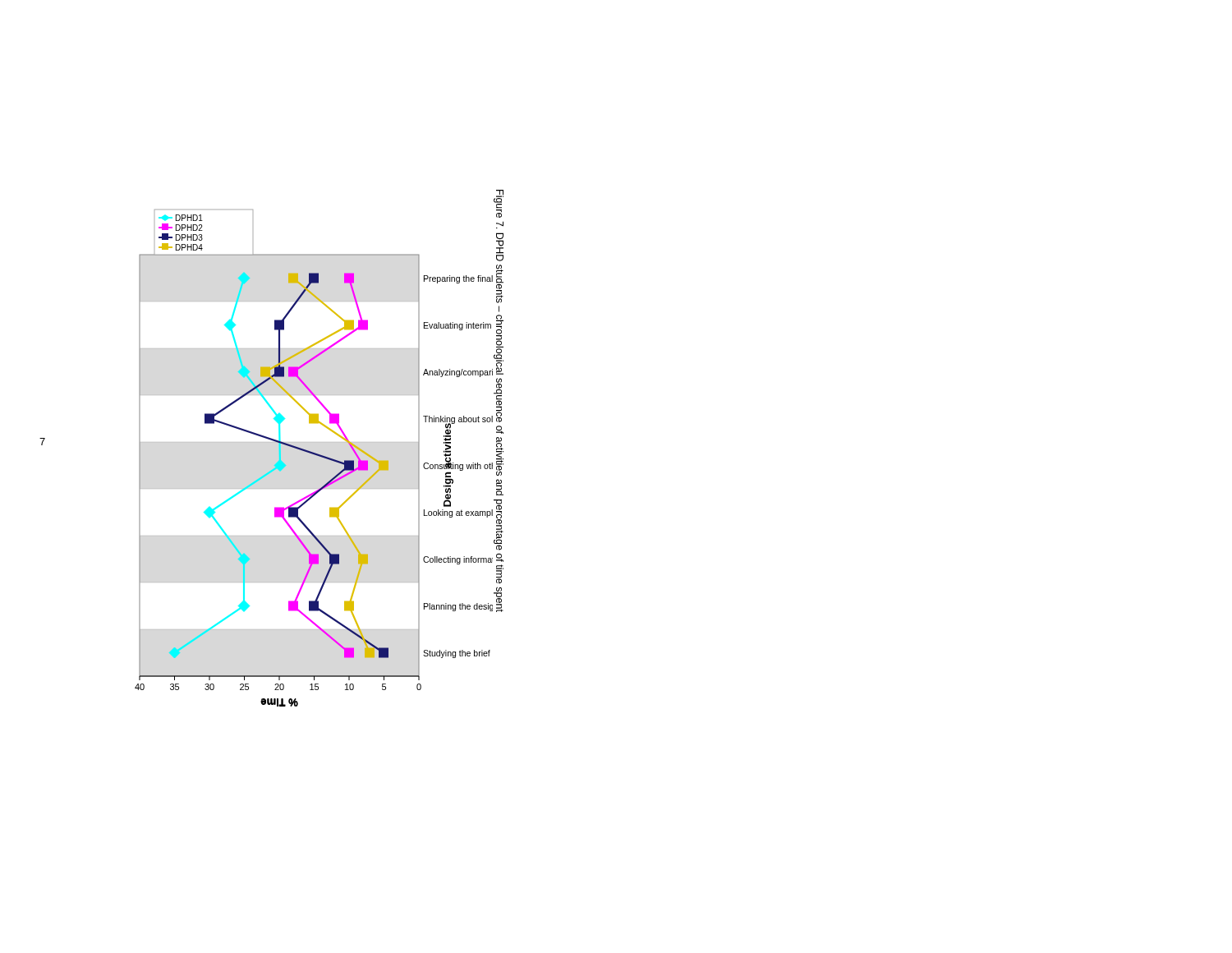This screenshot has height=953, width=1232.
Task: Find the block starting "Figure 7. DPHD students – chronological sequence"
Action: point(499,419)
